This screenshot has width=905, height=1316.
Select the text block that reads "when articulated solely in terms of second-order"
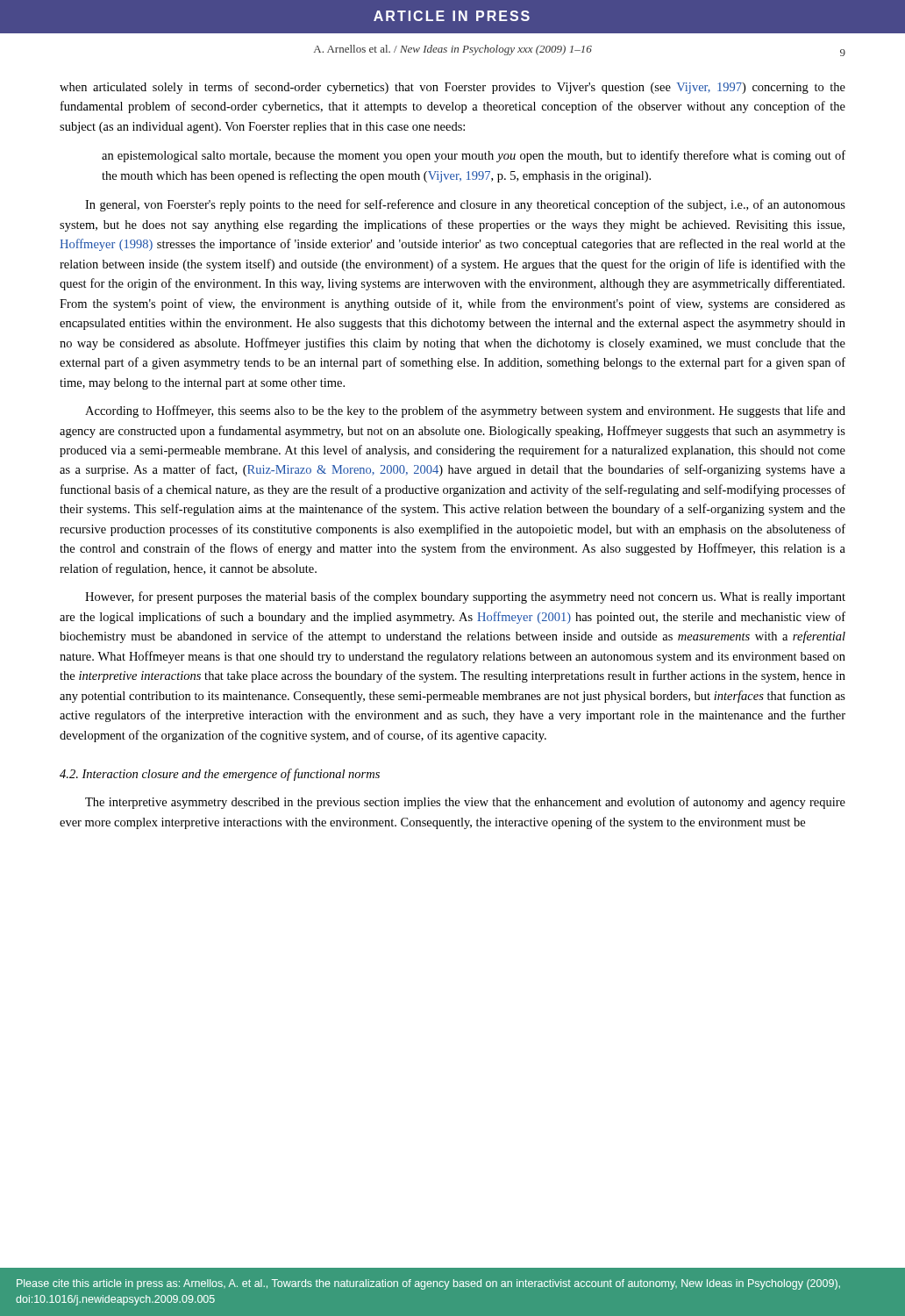(452, 107)
